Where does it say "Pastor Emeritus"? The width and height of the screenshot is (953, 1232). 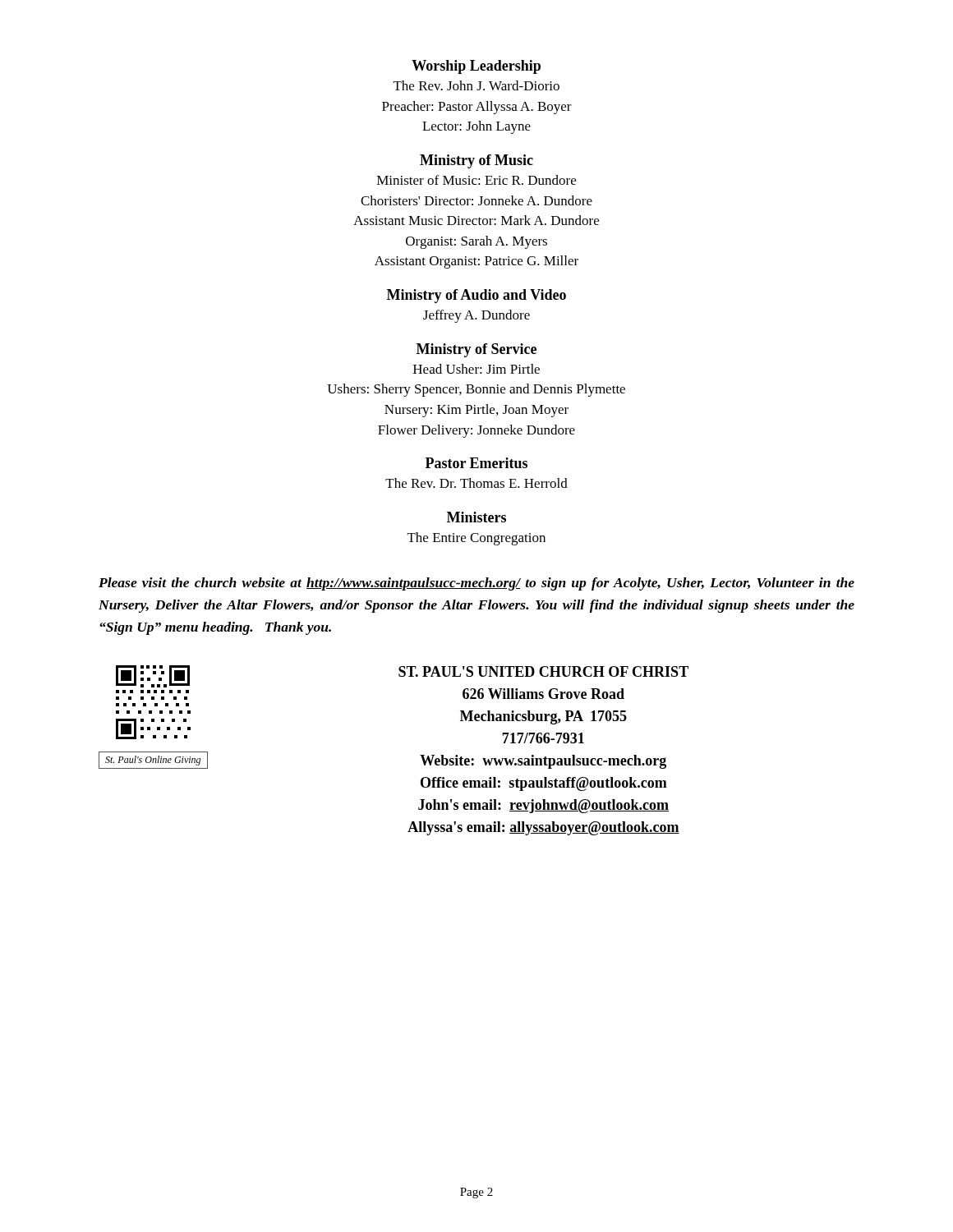pos(476,464)
